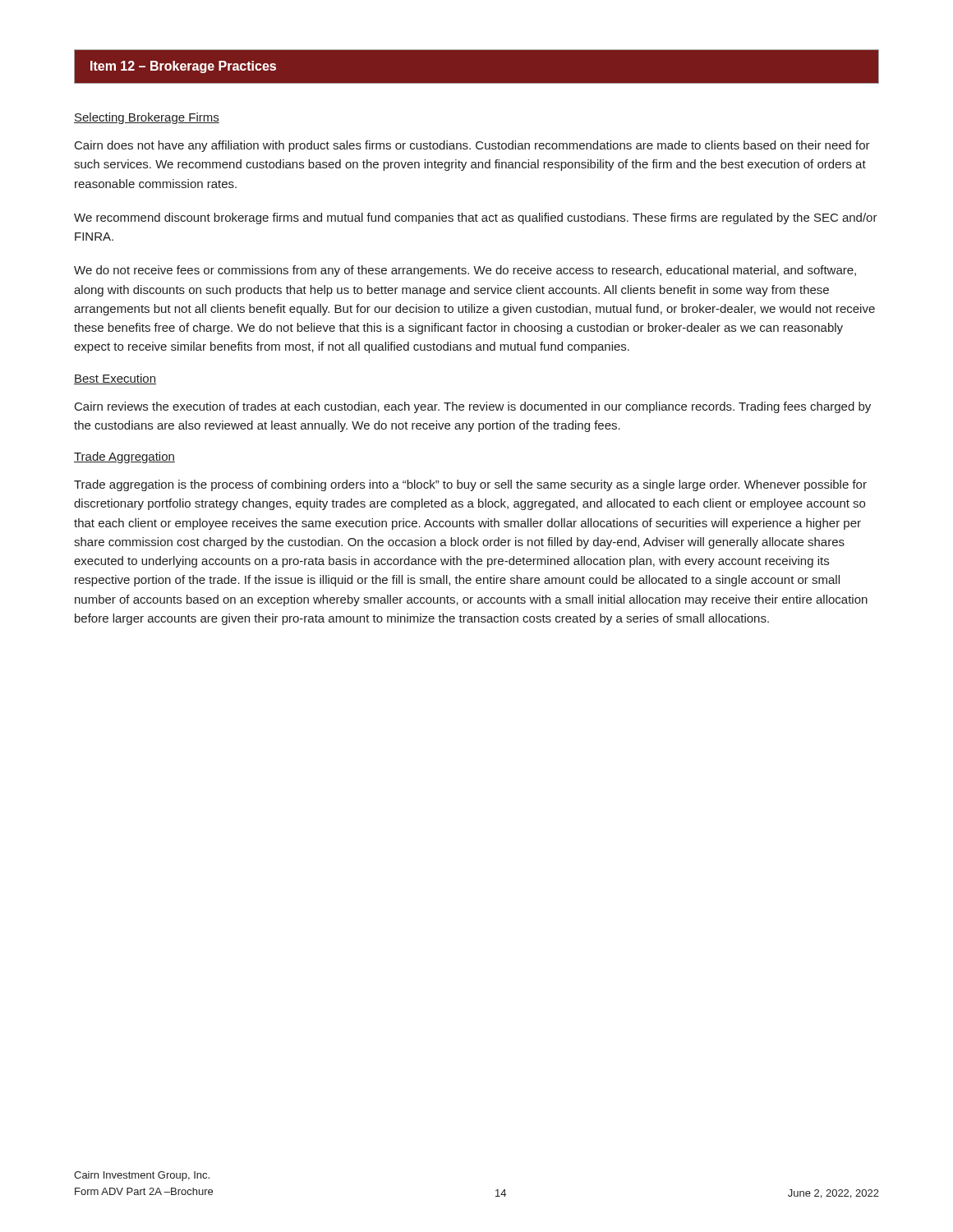This screenshot has height=1232, width=953.
Task: Select the text block containing "We recommend discount brokerage firms and mutual fund"
Action: [475, 227]
